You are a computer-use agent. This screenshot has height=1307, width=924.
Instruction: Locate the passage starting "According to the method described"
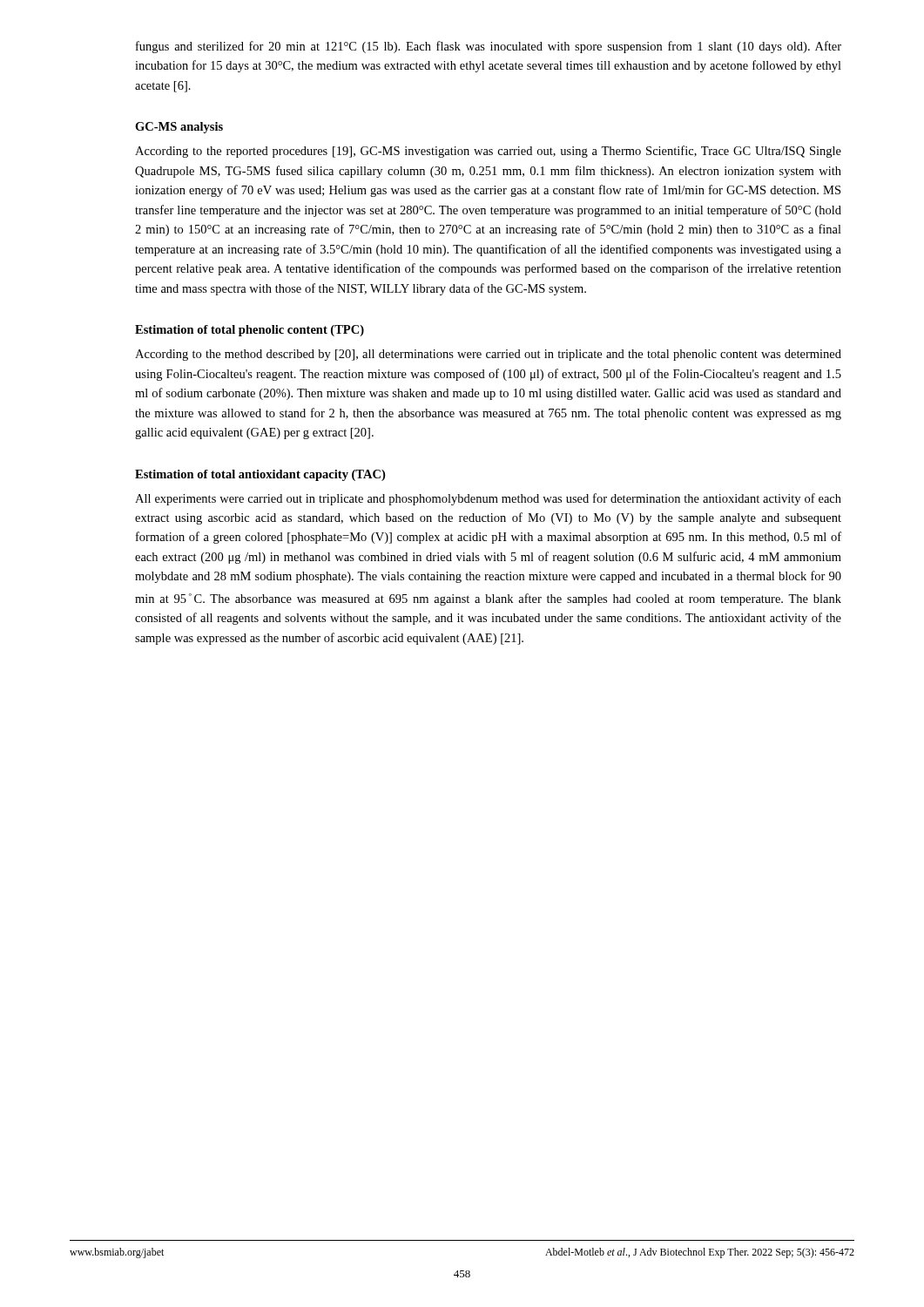coord(488,393)
